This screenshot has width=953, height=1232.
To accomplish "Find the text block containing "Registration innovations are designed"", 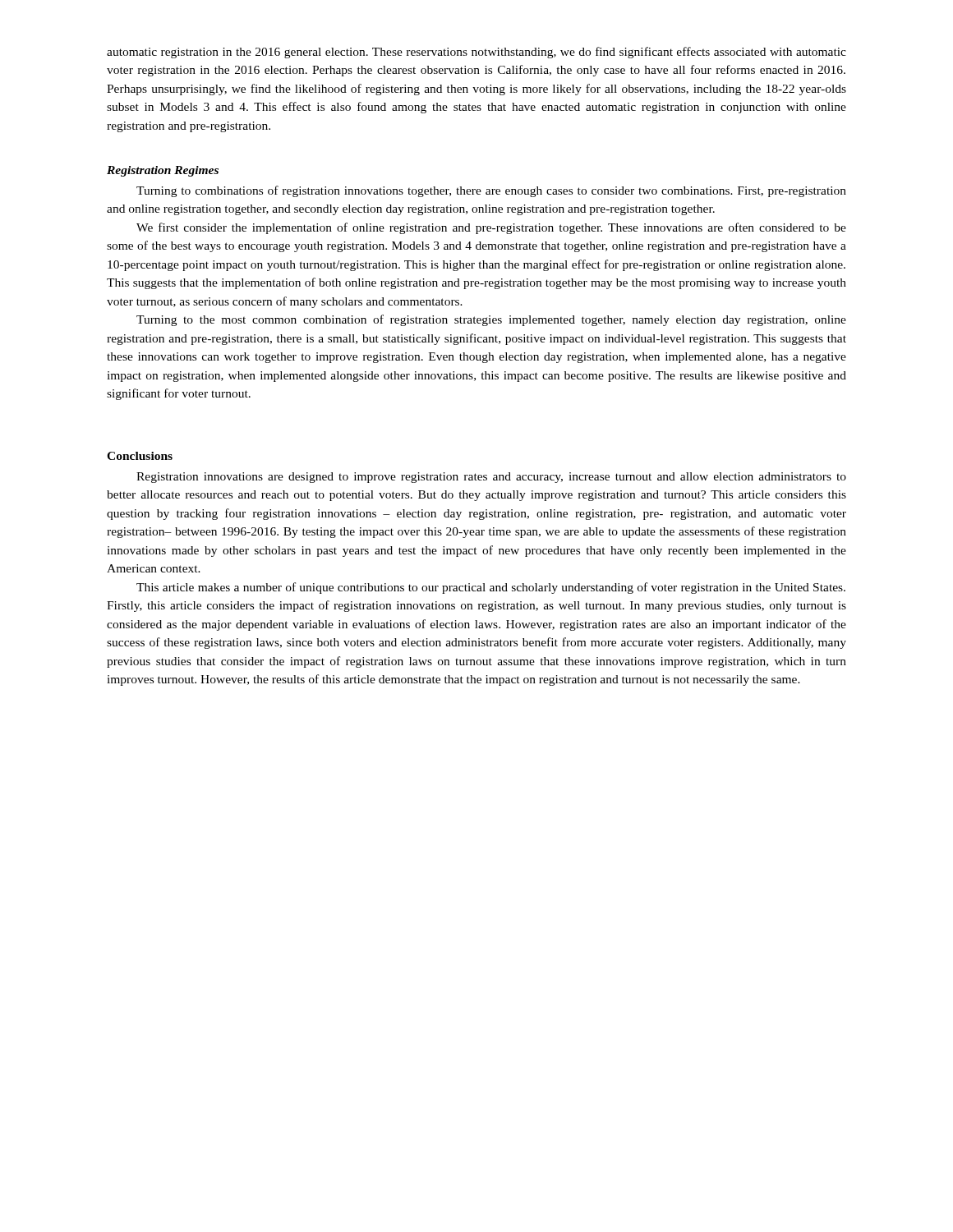I will (x=476, y=522).
